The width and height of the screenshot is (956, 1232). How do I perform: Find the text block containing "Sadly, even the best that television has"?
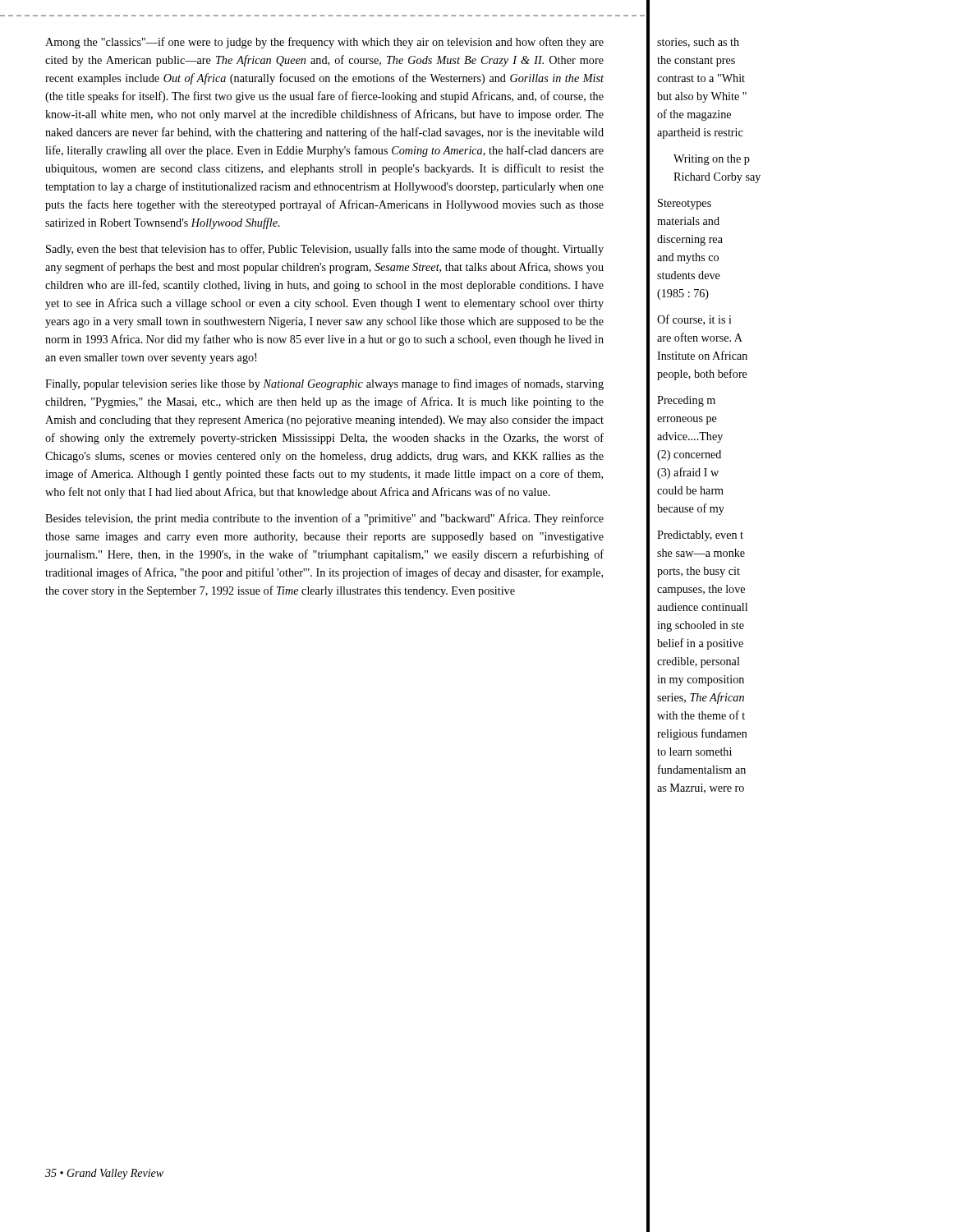pos(324,303)
